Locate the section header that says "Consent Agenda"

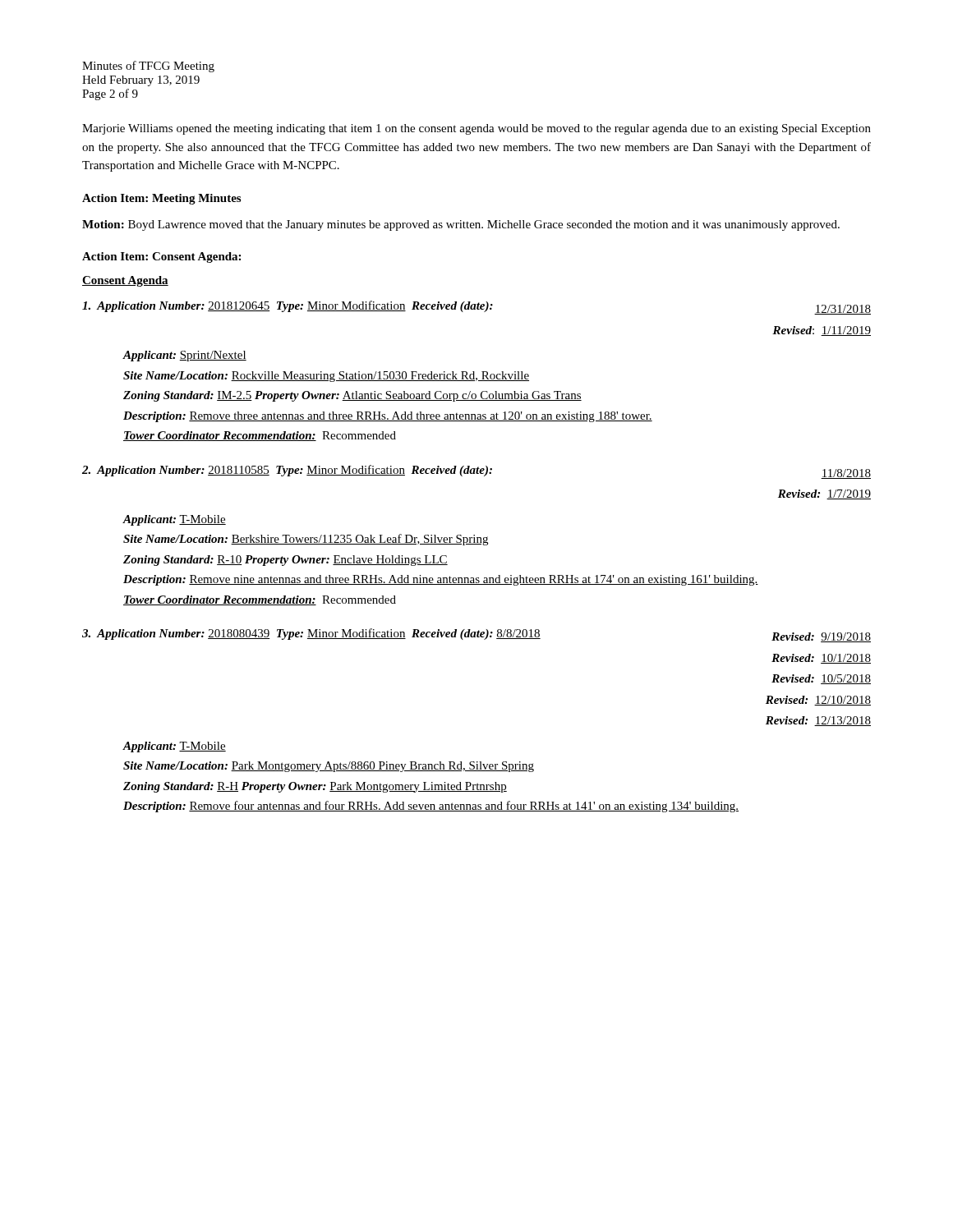125,280
